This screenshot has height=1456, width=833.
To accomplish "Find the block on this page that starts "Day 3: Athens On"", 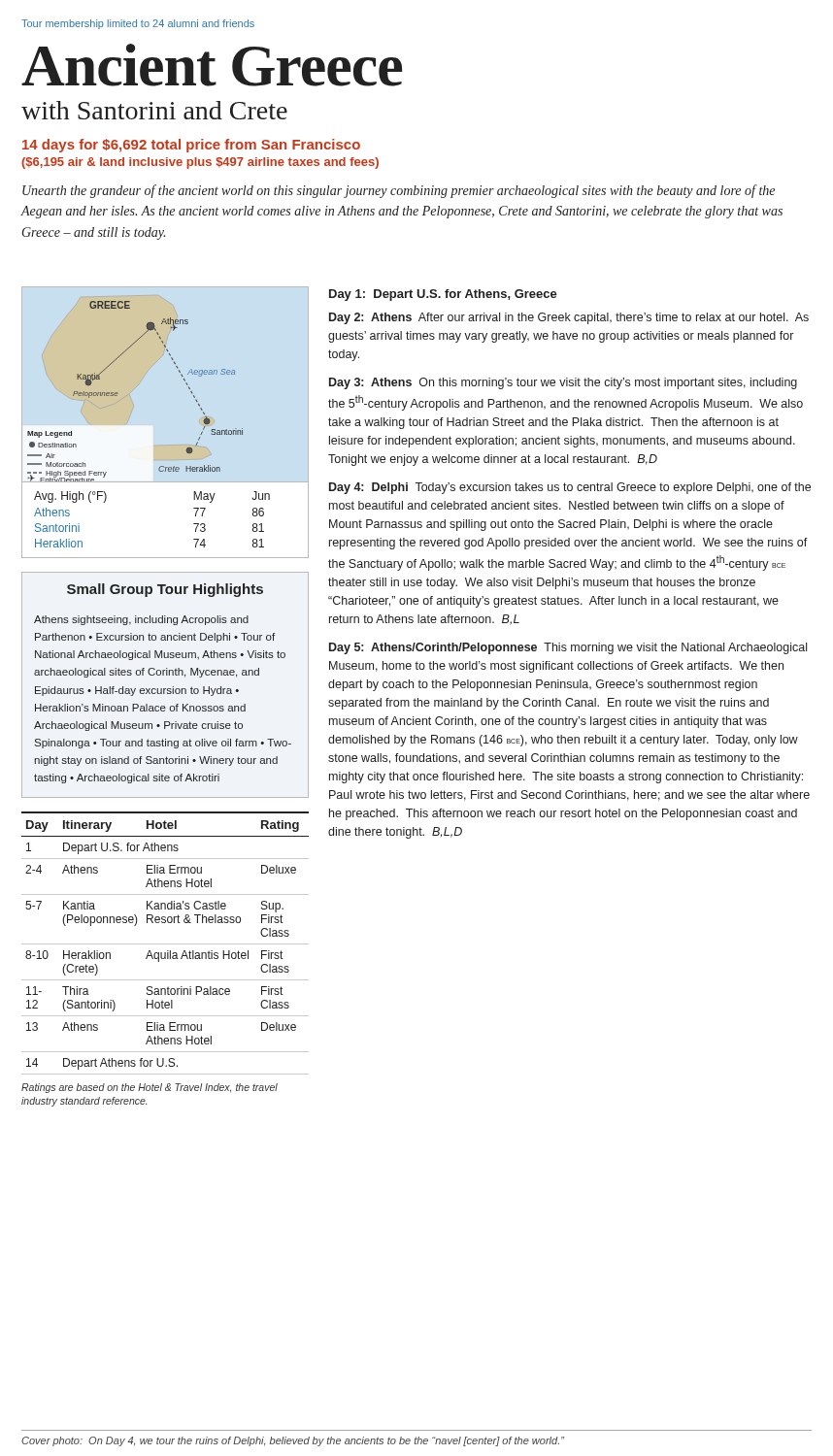I will coord(566,421).
